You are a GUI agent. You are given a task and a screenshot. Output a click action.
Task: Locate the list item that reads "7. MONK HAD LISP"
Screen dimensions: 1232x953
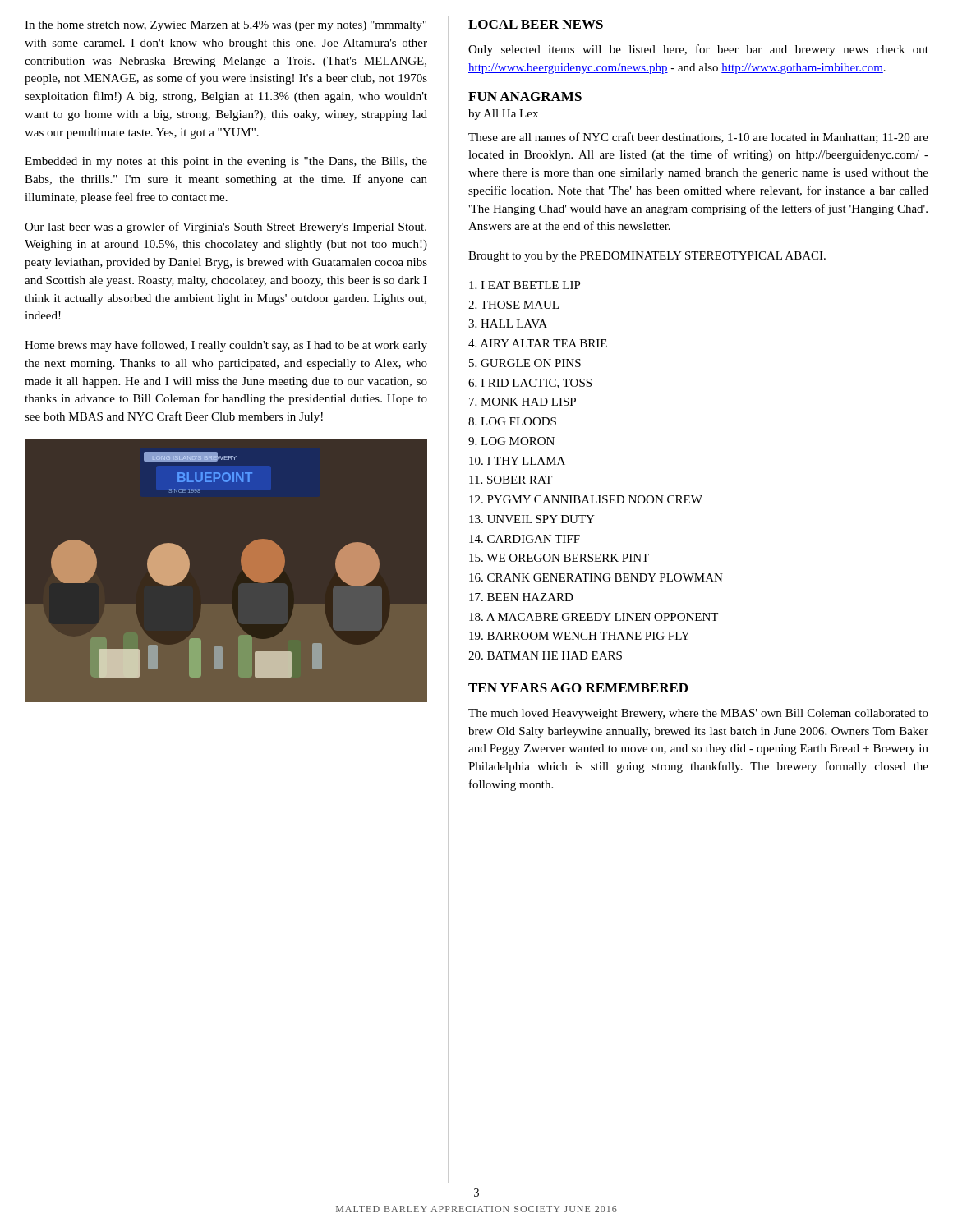click(x=522, y=402)
